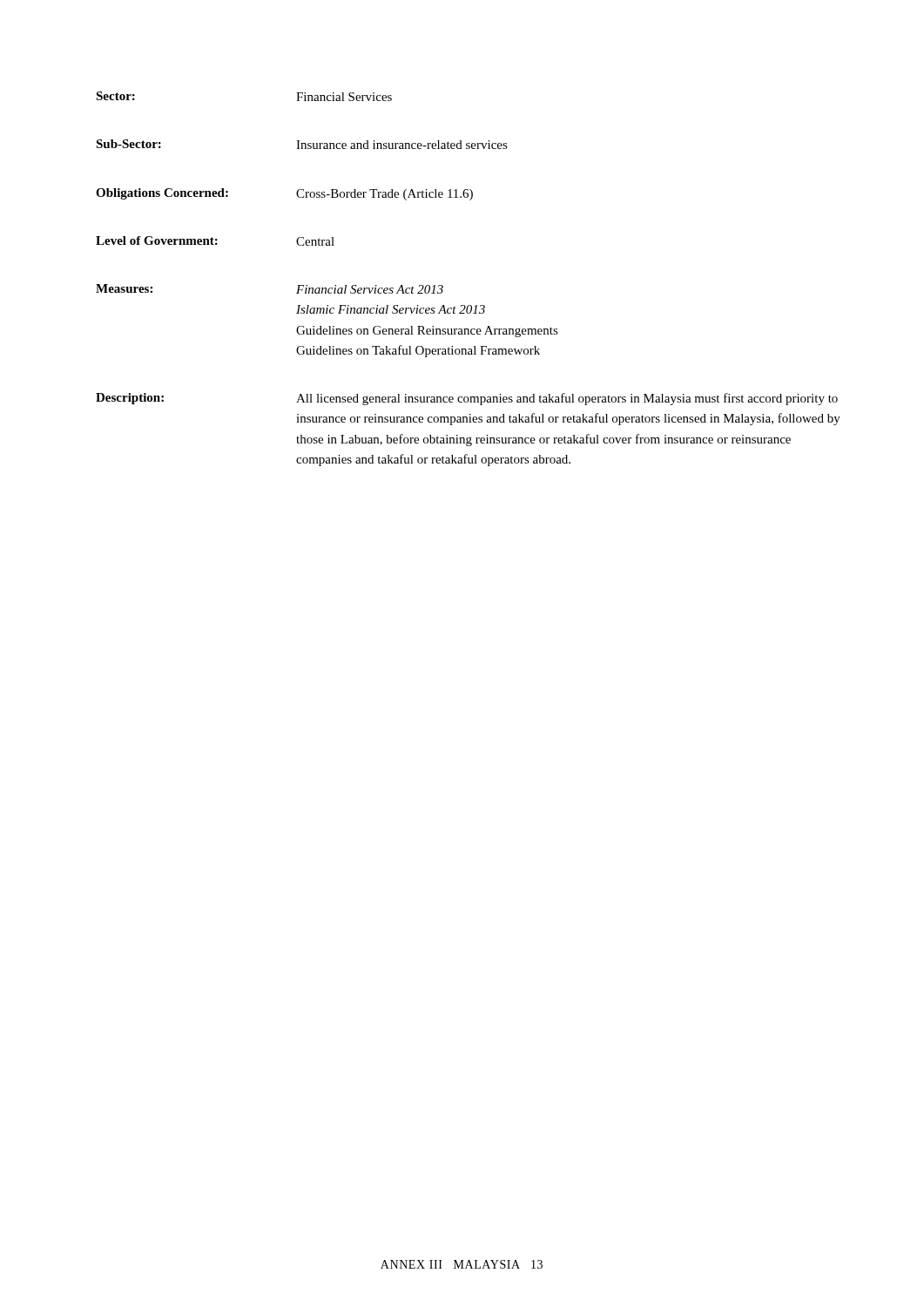Navigate to the element starting "Measures: Financial Services Act 2013"

tap(471, 320)
